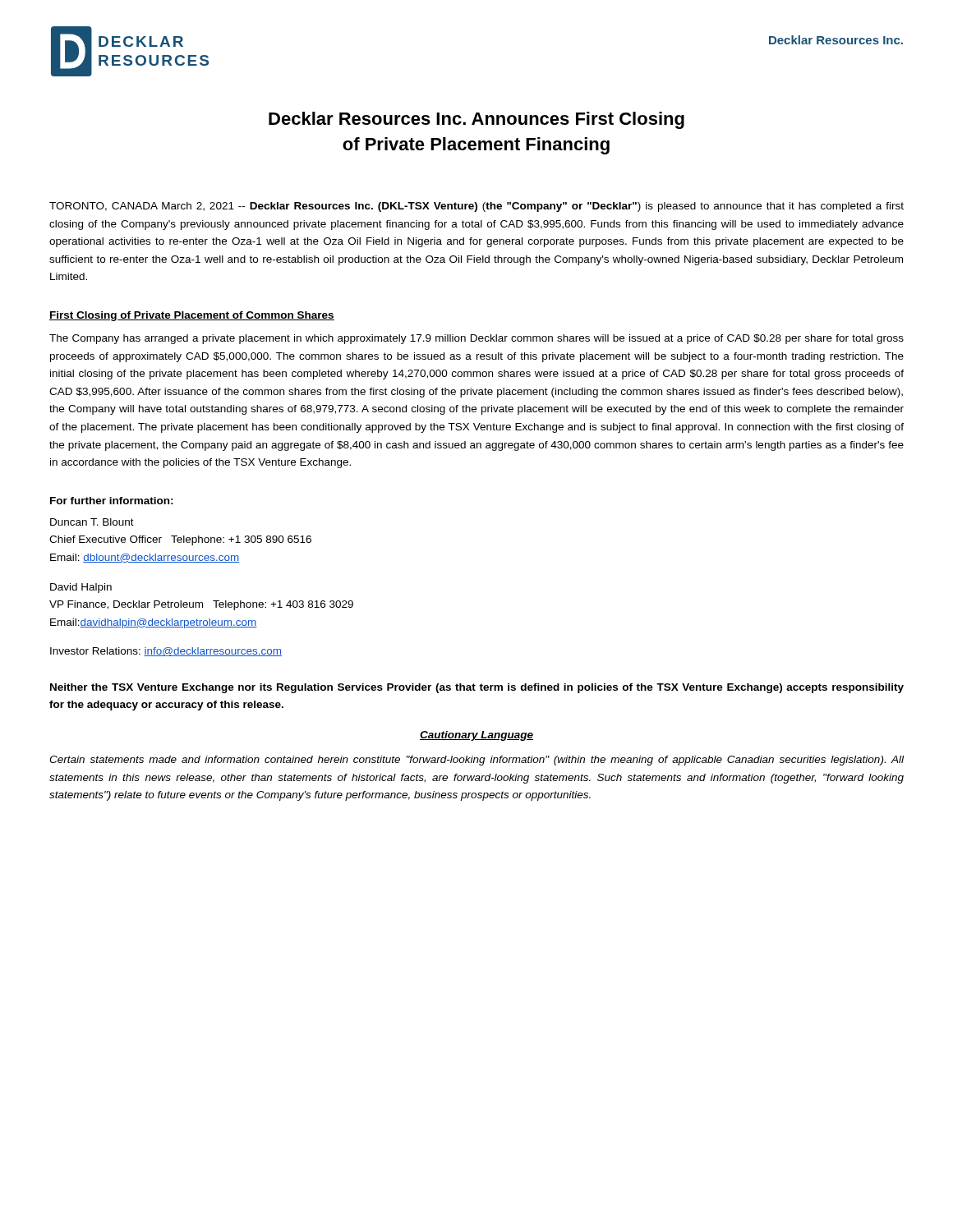Locate the text block containing "David Halpin VP Finance, Decklar Petroleum Telephone:"

point(202,604)
